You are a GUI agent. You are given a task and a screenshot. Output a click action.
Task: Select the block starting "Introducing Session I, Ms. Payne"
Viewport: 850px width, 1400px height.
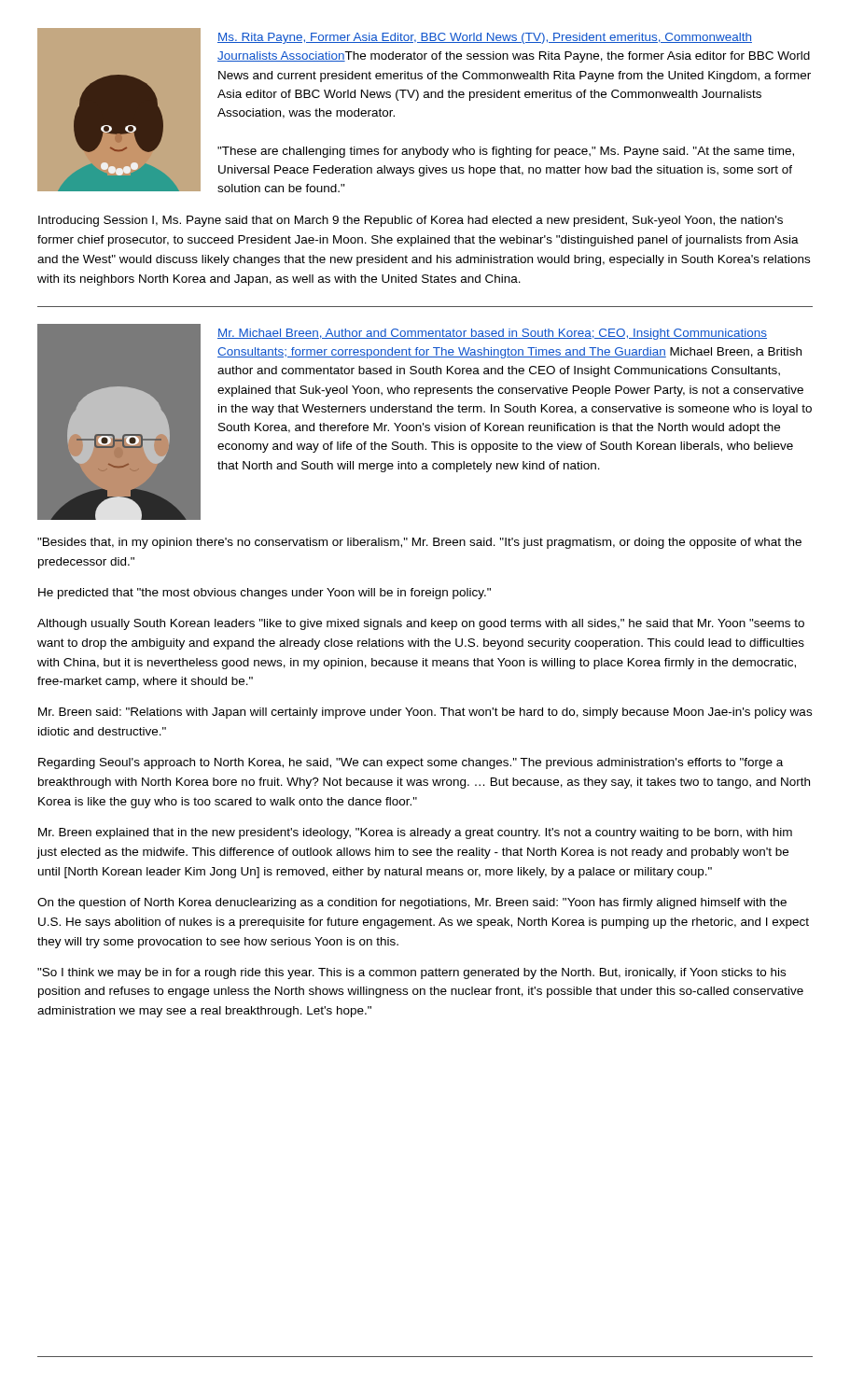click(x=424, y=249)
